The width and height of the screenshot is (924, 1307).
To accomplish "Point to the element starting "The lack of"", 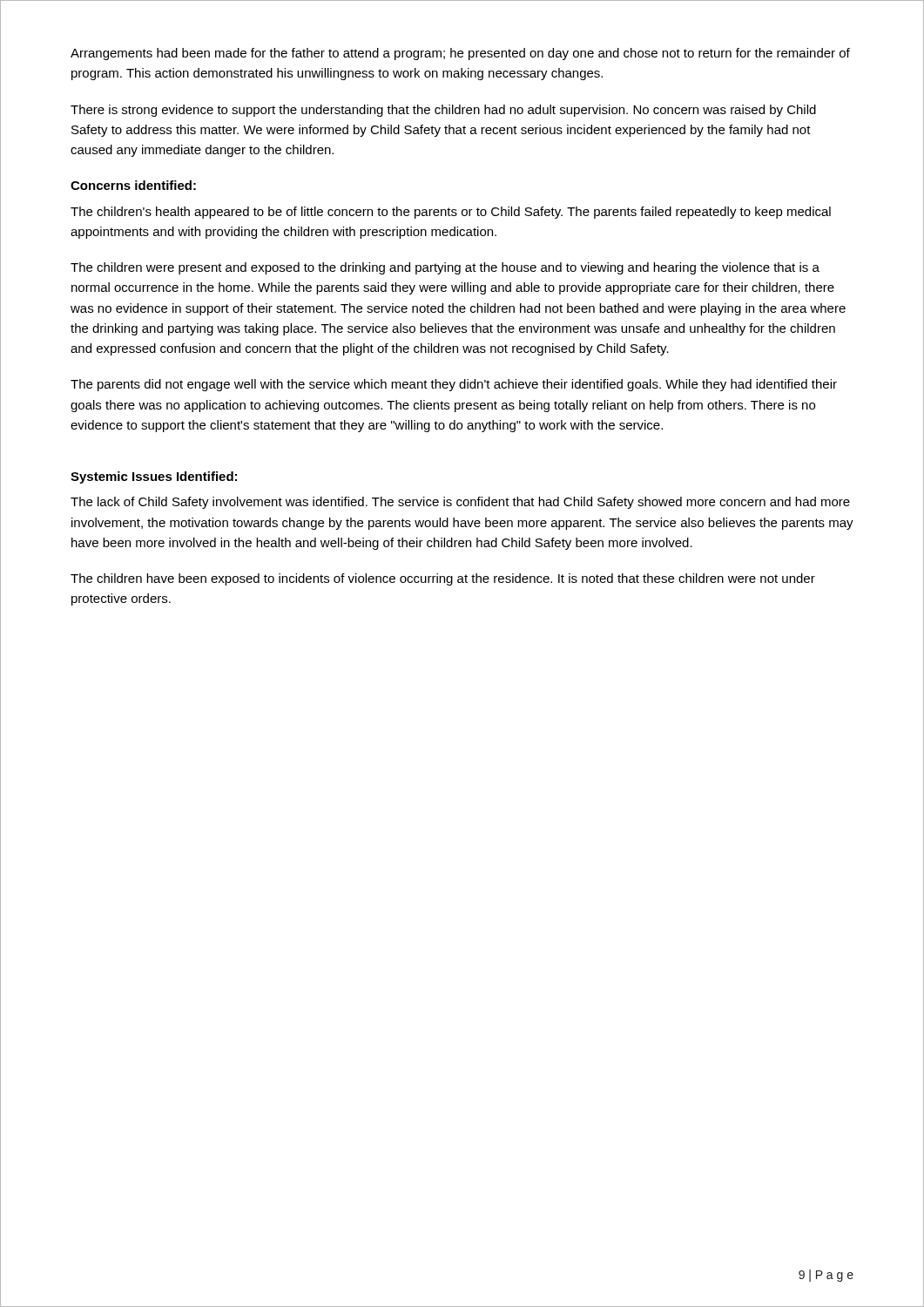I will pos(462,522).
